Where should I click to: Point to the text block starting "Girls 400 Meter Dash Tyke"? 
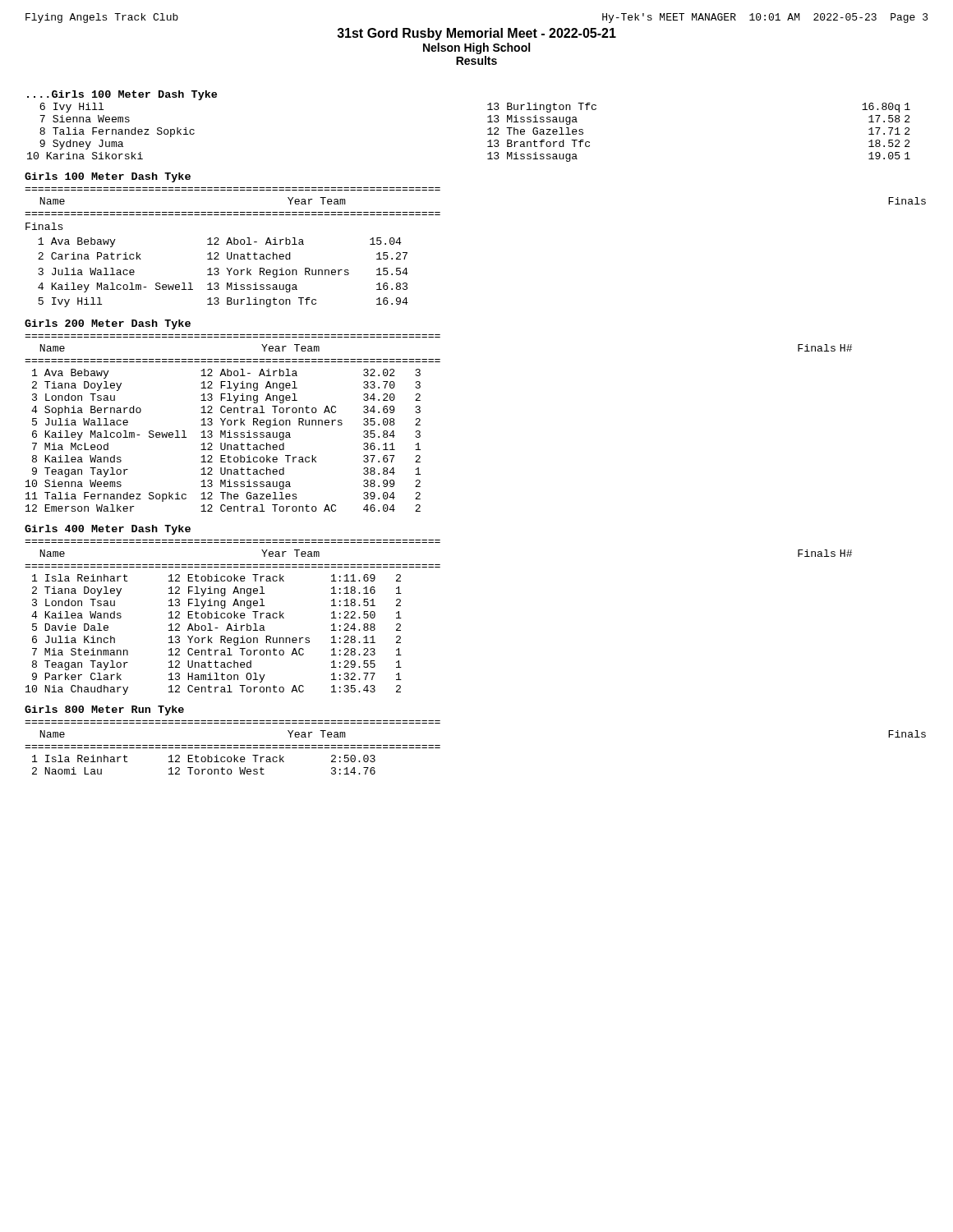coord(108,530)
